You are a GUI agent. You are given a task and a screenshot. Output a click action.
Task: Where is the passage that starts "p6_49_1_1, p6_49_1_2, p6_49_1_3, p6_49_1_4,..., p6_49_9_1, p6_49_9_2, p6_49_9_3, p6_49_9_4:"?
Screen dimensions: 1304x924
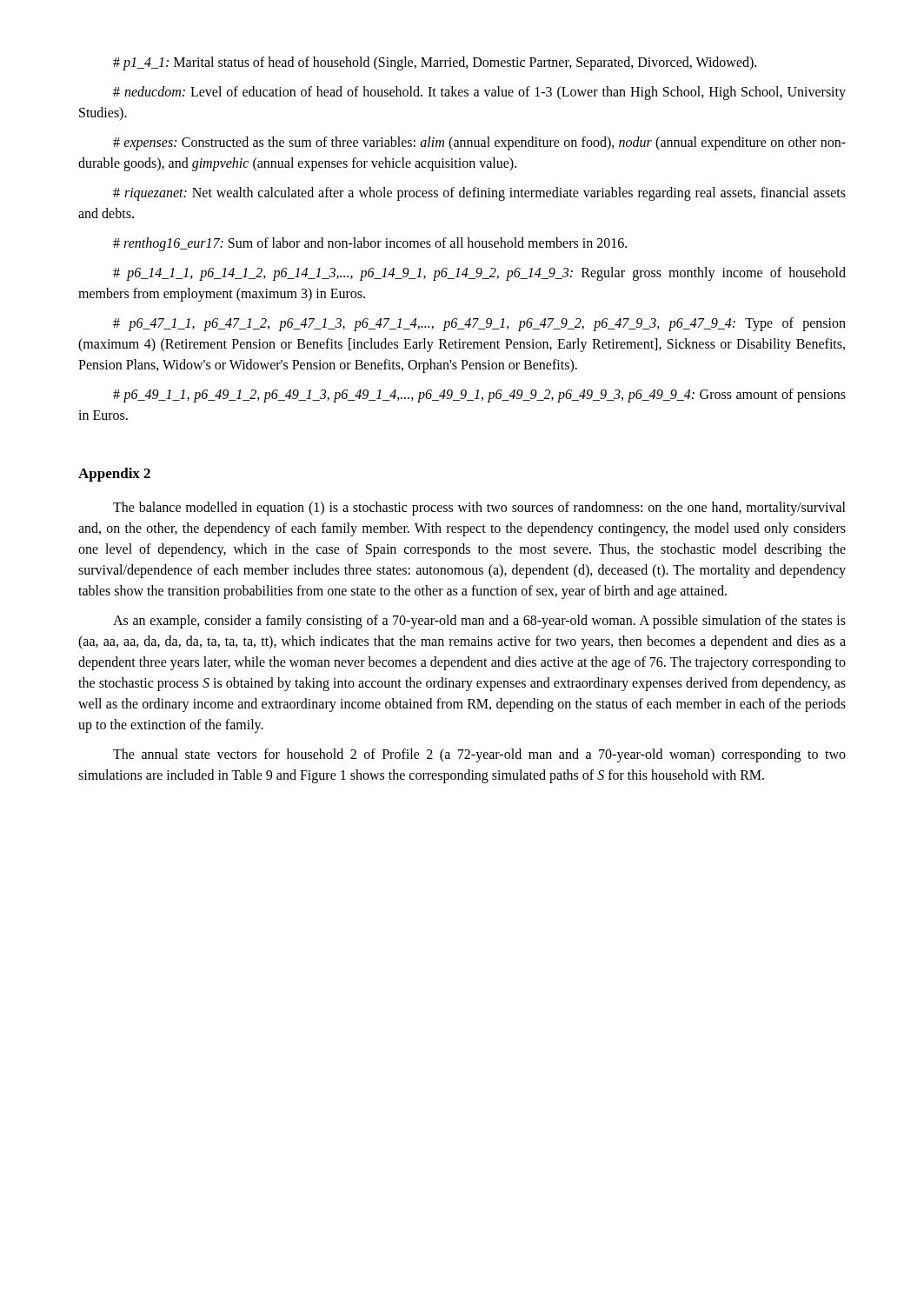tap(462, 405)
